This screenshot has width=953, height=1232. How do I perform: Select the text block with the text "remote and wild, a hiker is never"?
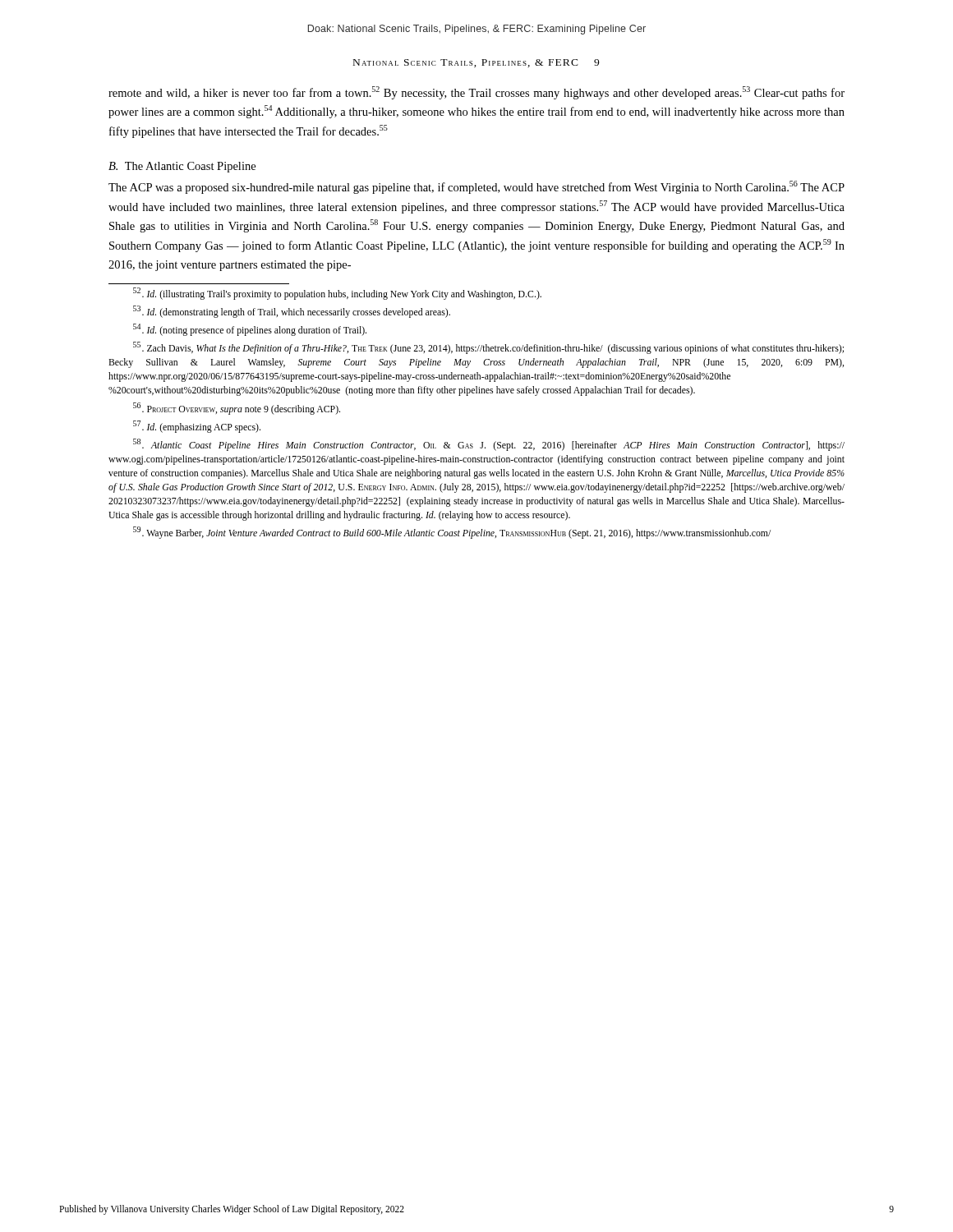pos(476,113)
